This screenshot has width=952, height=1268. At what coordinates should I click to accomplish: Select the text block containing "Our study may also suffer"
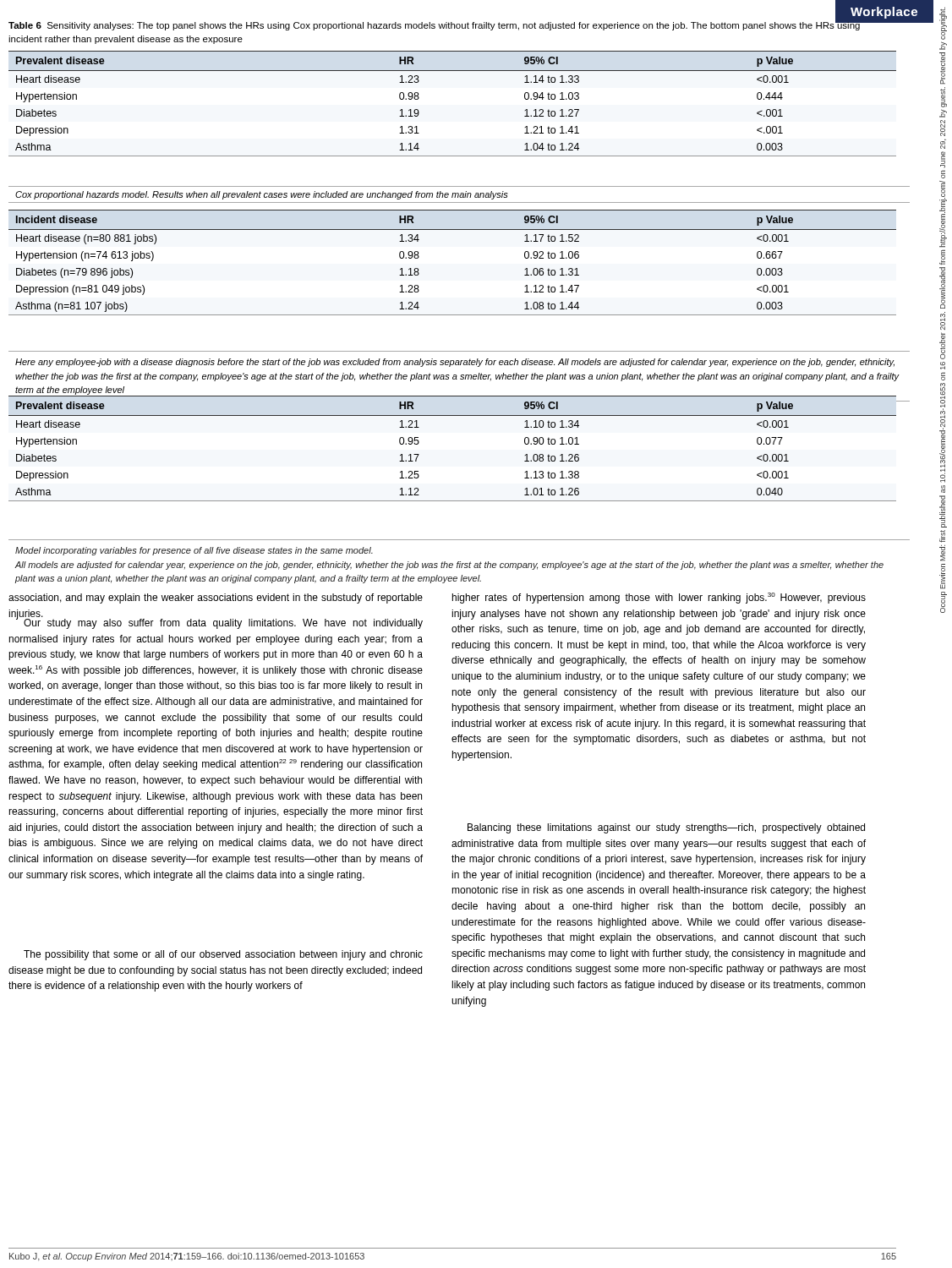point(216,749)
